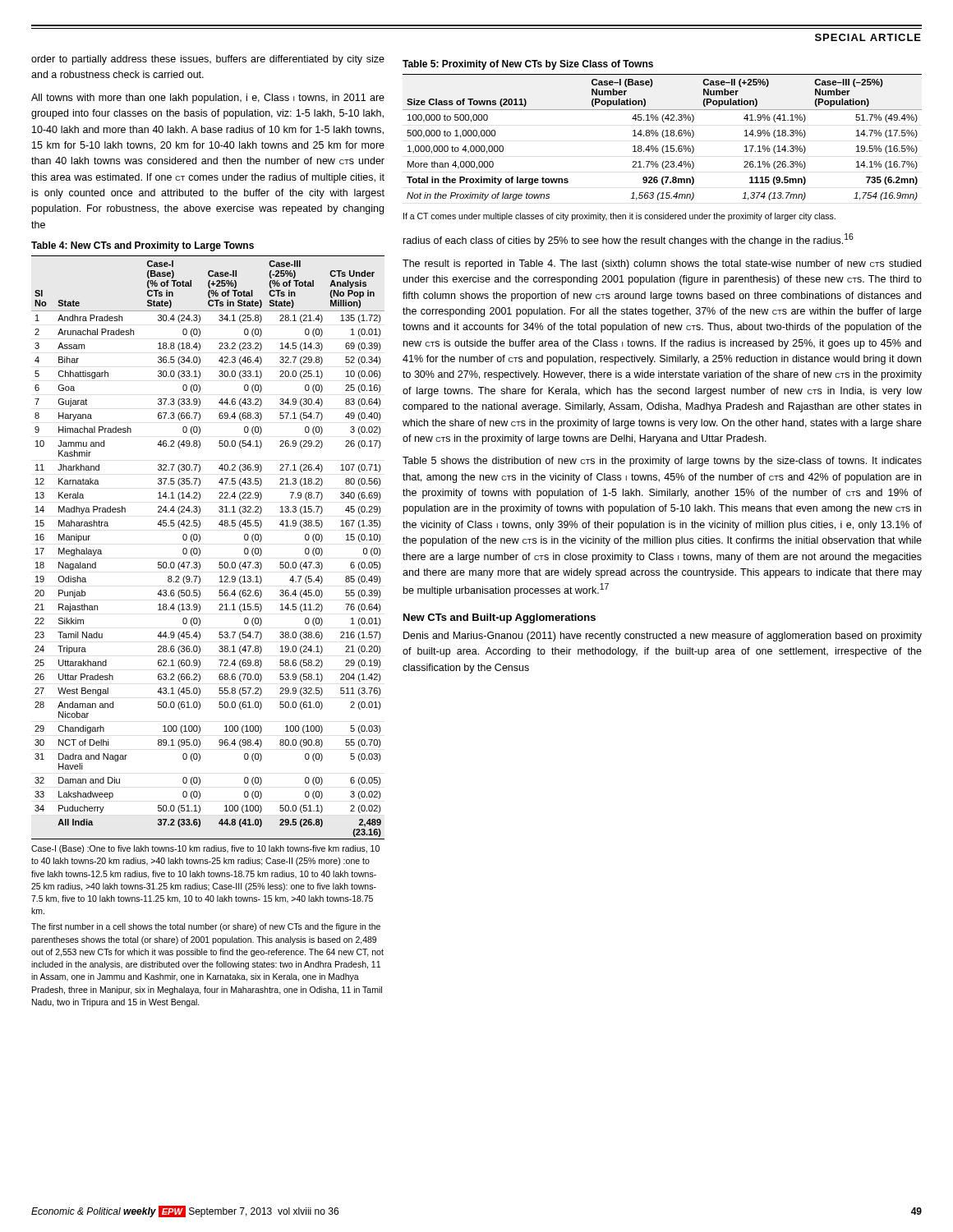Navigate to the text starting "radius of each class of cities"
953x1232 pixels.
click(x=628, y=240)
